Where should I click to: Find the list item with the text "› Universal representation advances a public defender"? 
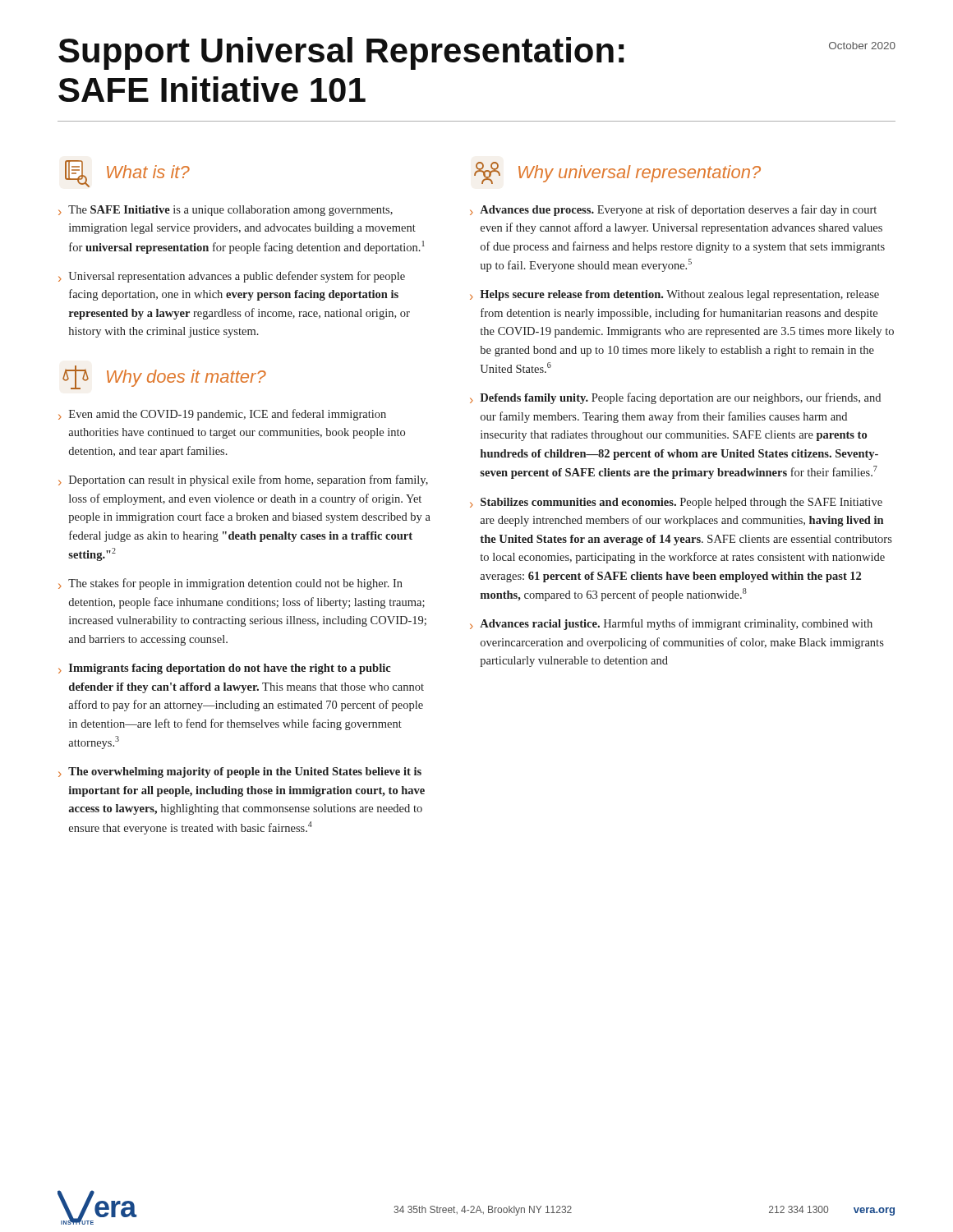(244, 304)
